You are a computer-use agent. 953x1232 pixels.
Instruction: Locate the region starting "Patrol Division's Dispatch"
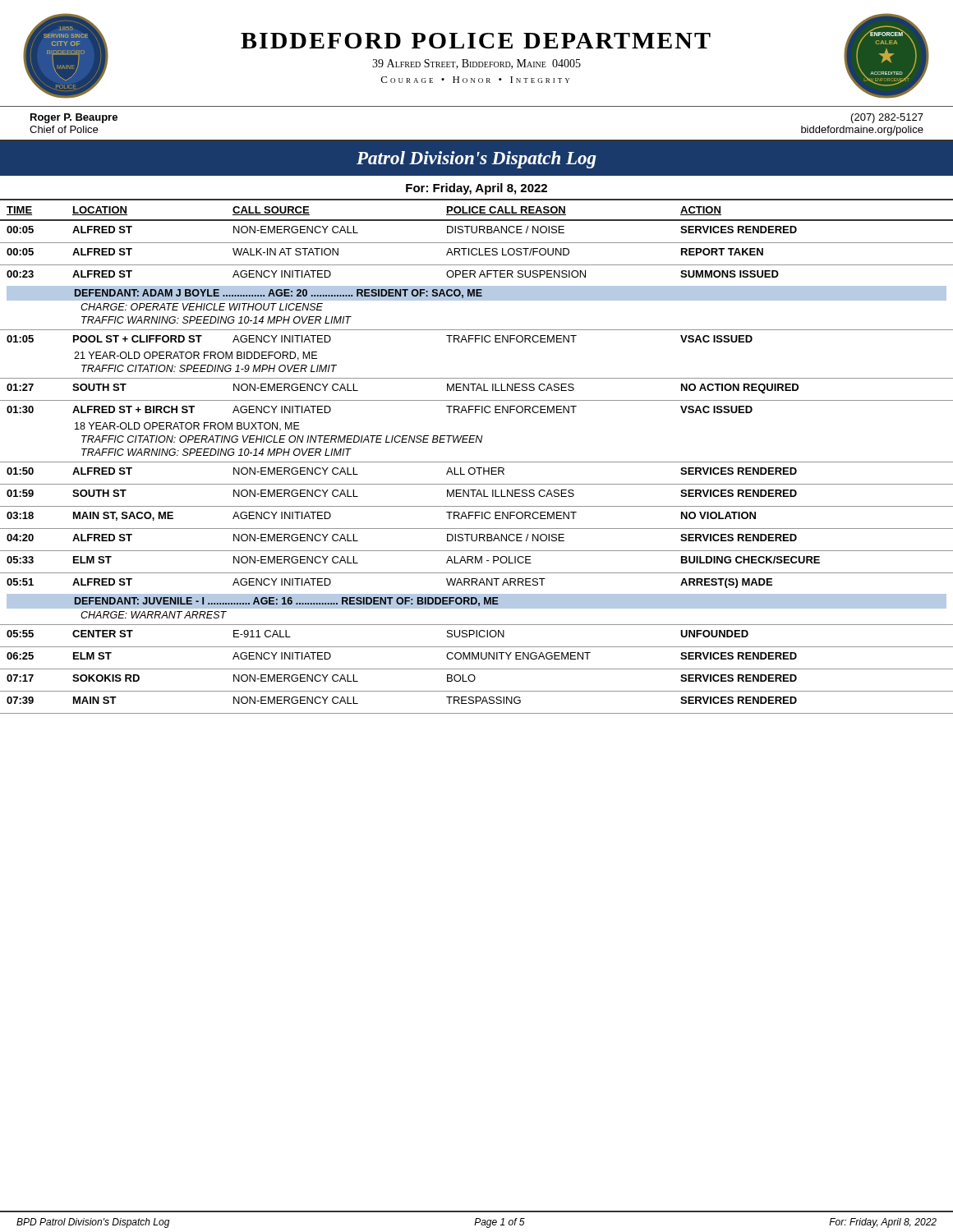tap(476, 158)
